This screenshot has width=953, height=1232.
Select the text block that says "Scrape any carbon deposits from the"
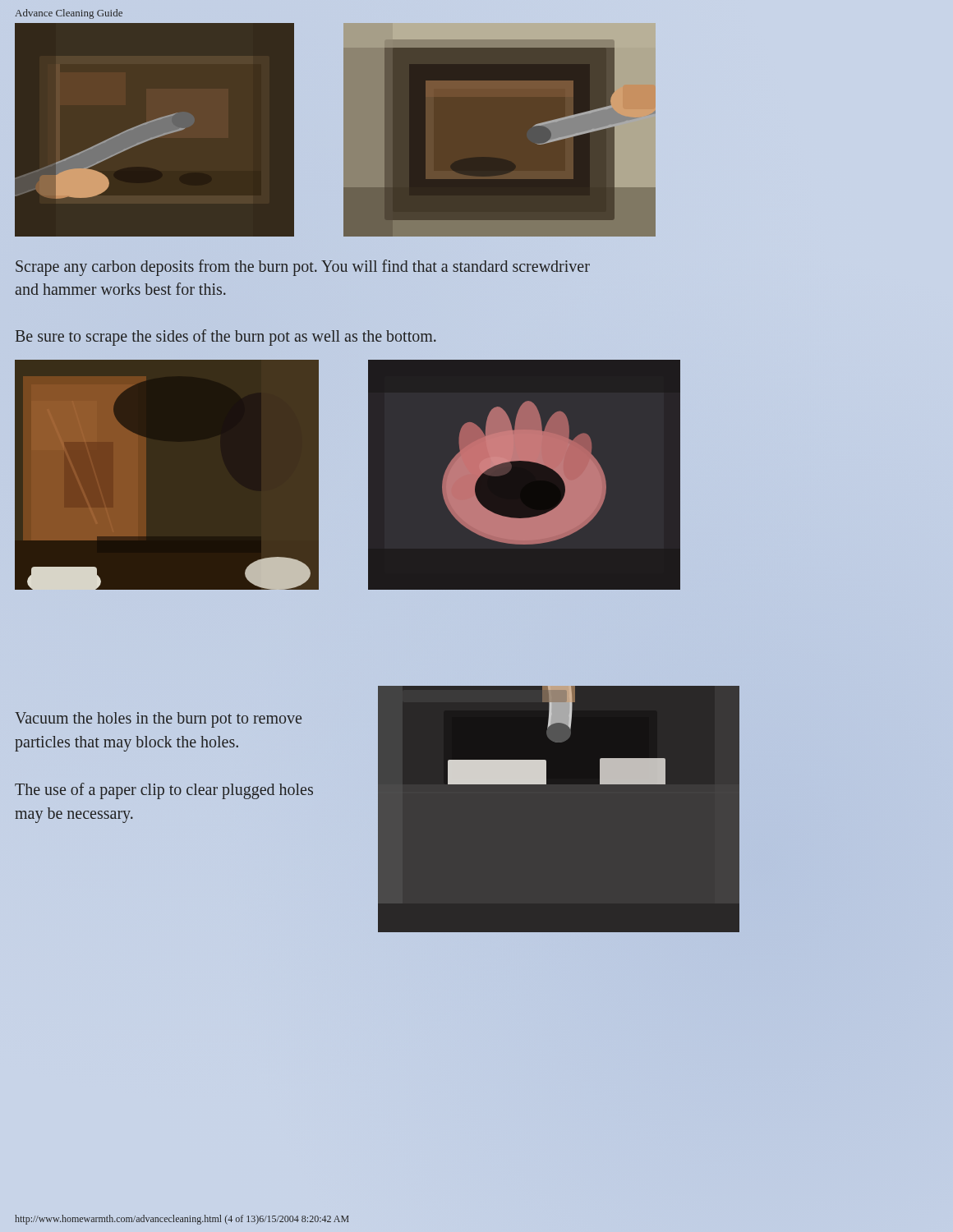point(302,278)
